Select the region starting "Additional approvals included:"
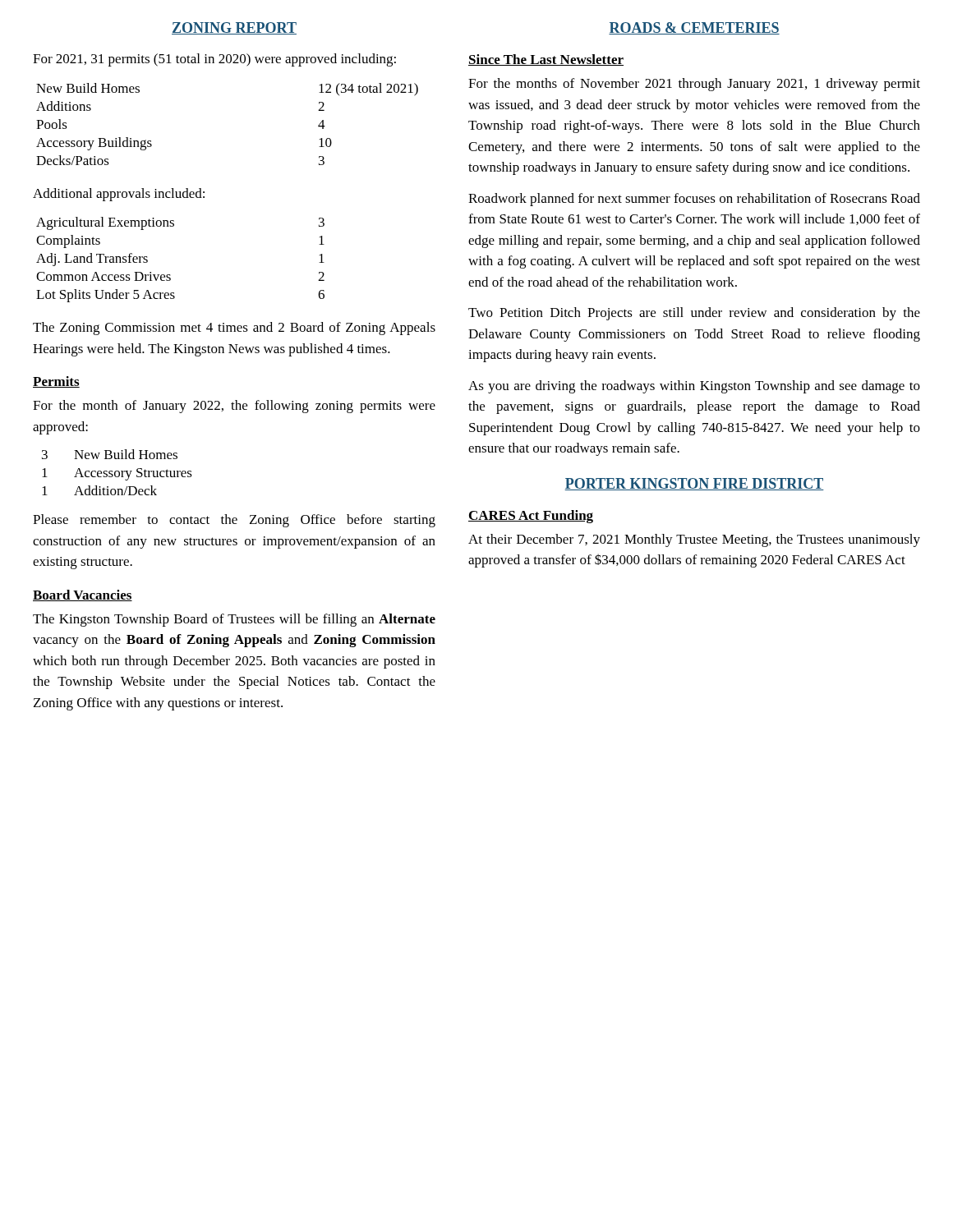The width and height of the screenshot is (953, 1232). pyautogui.click(x=119, y=193)
